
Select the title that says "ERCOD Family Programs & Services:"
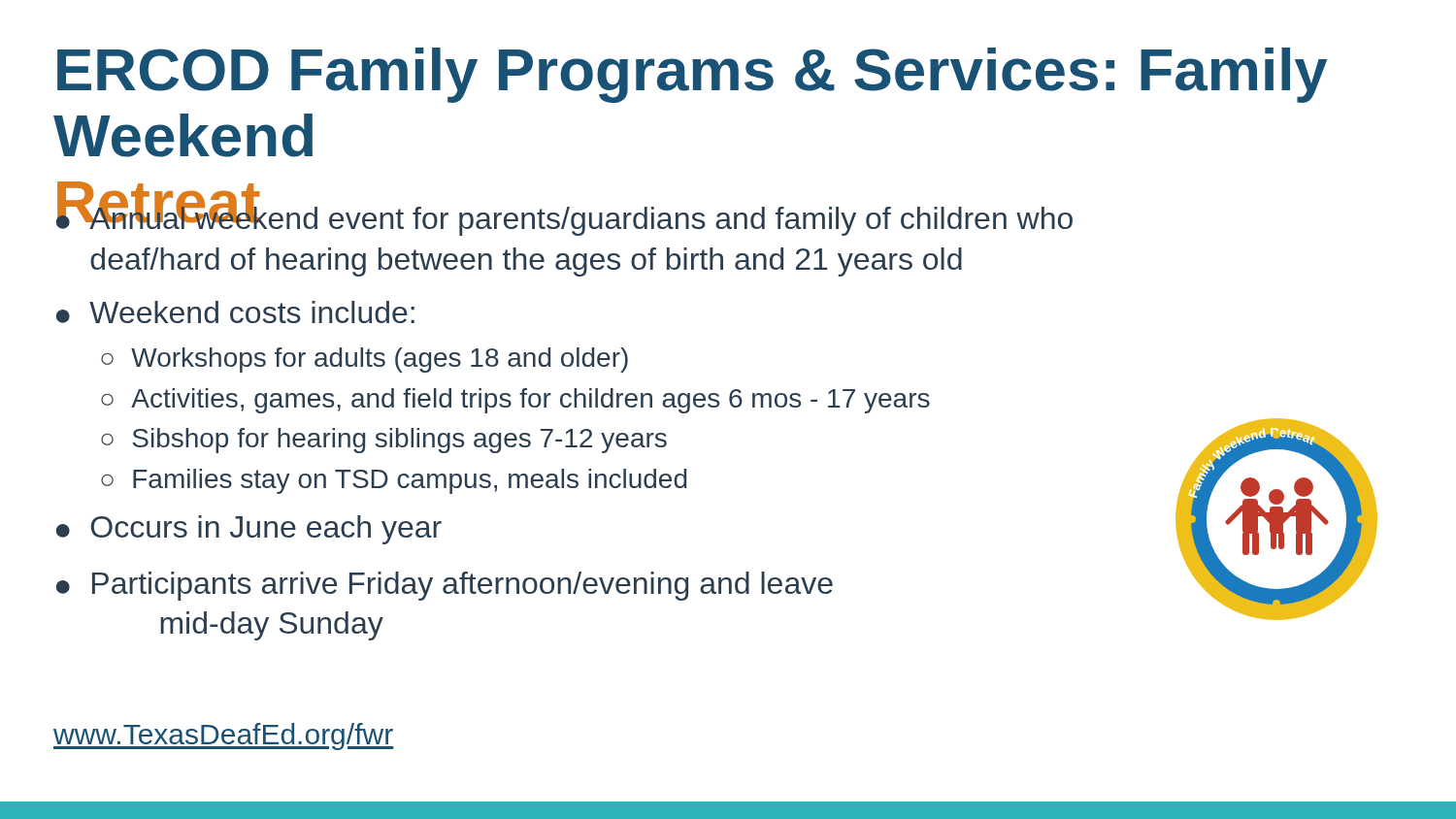[x=692, y=75]
